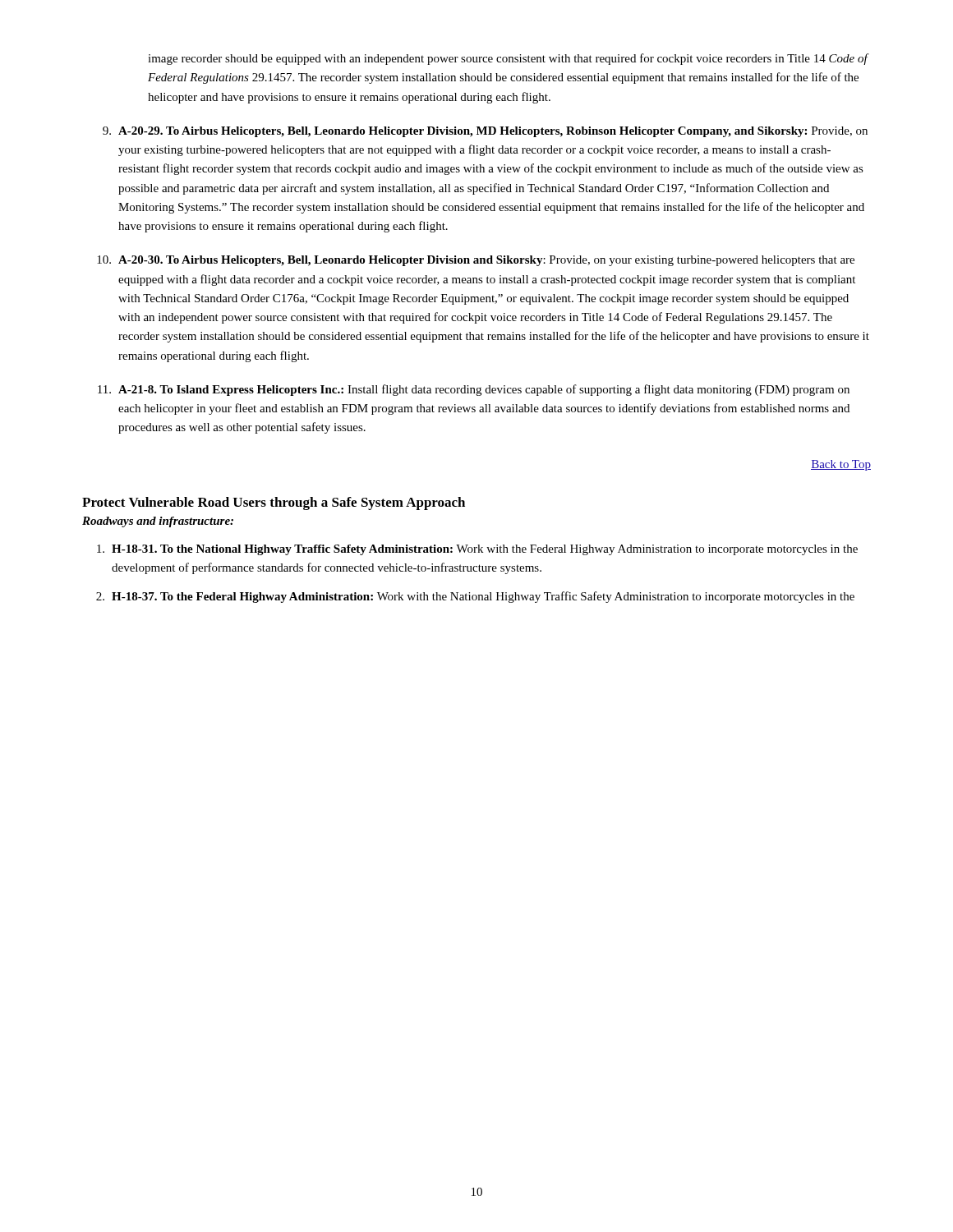This screenshot has height=1232, width=953.
Task: Point to the text starting "Back to Top"
Action: [841, 464]
